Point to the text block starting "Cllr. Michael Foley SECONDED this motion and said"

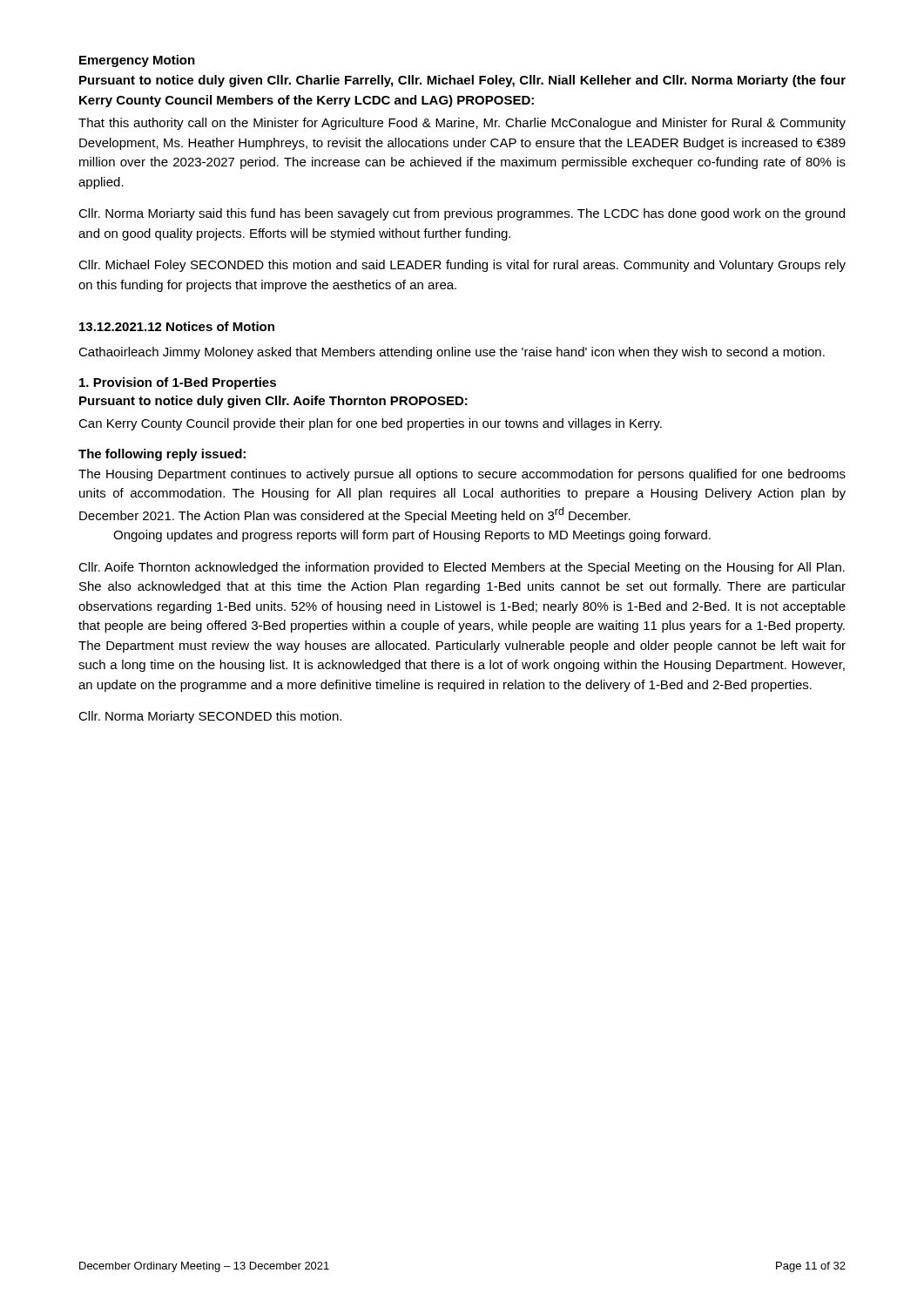pos(462,275)
